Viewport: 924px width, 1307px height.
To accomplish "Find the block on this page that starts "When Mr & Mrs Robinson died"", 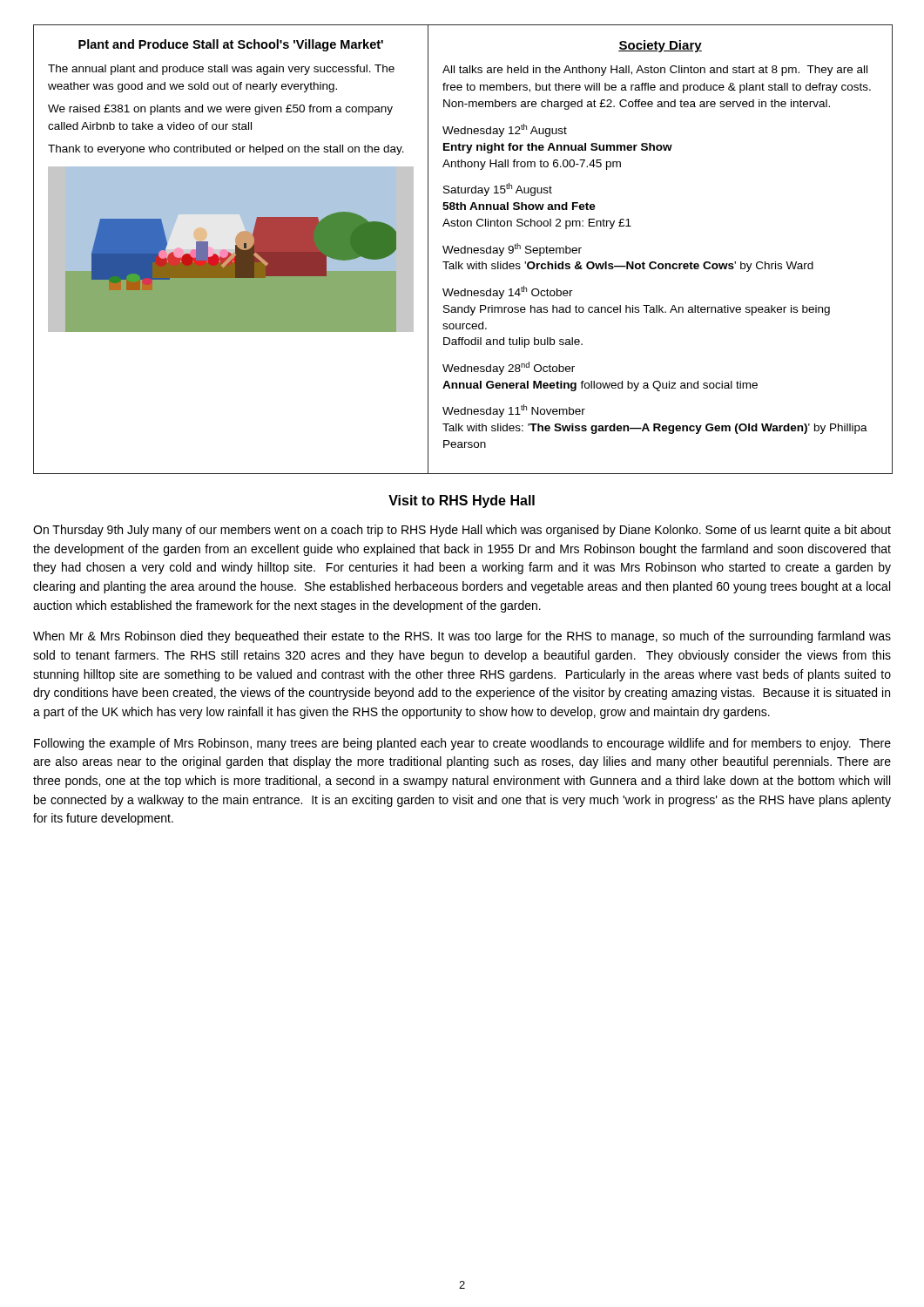I will click(x=462, y=674).
